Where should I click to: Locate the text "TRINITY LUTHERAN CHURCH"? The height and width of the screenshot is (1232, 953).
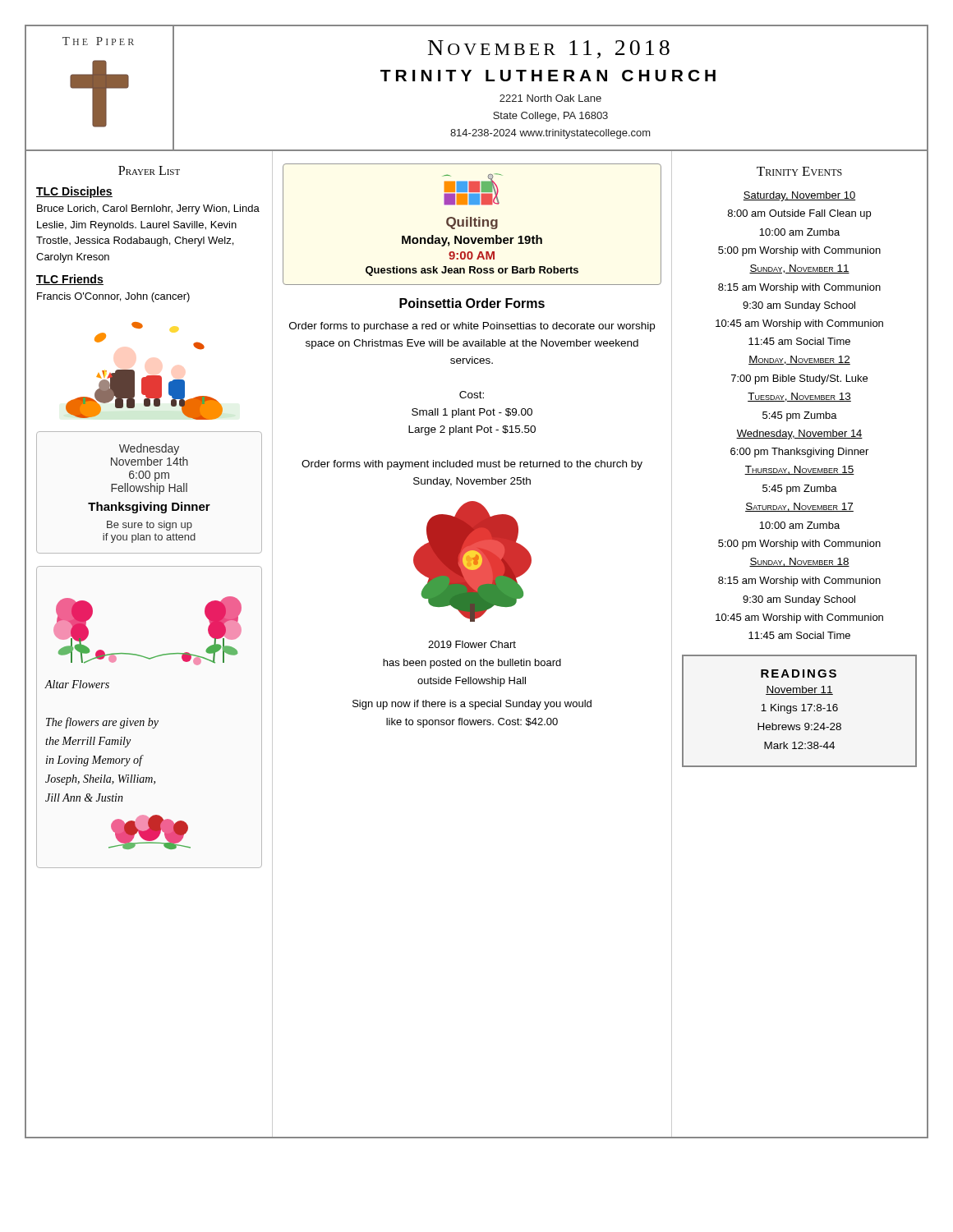point(550,75)
